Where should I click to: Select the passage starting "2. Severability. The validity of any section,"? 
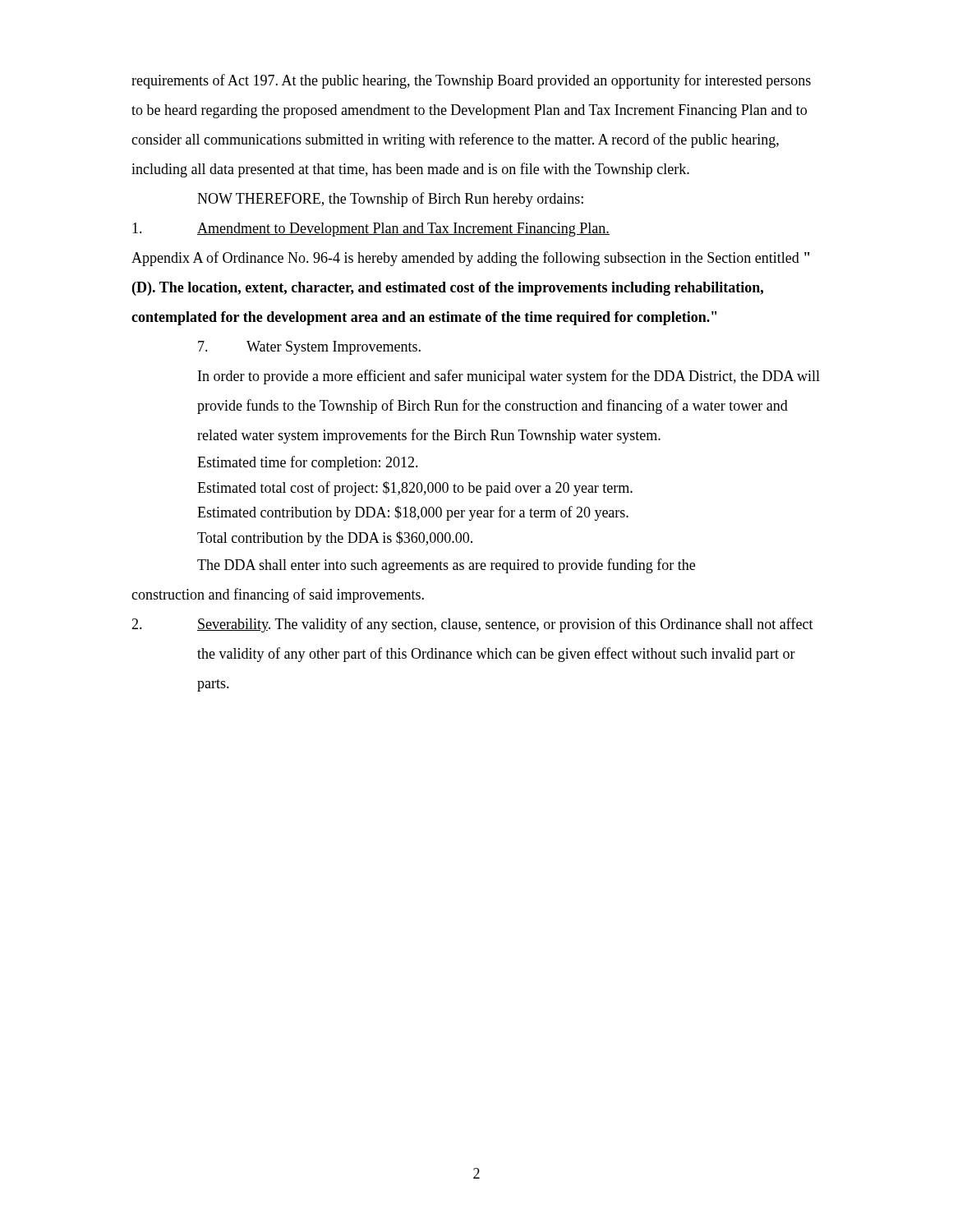click(x=476, y=654)
